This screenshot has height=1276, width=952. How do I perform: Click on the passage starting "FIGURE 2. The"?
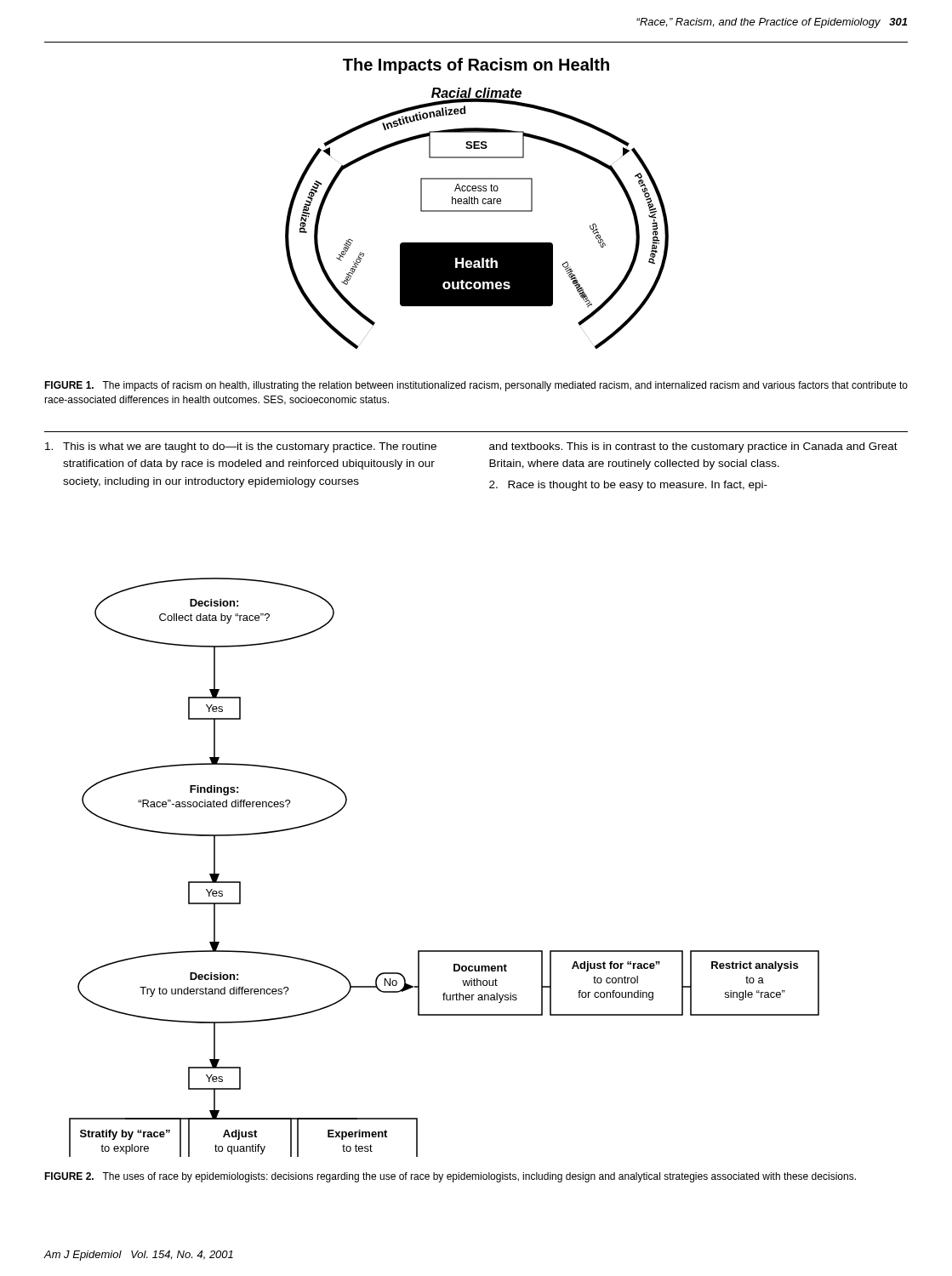[x=450, y=1176]
